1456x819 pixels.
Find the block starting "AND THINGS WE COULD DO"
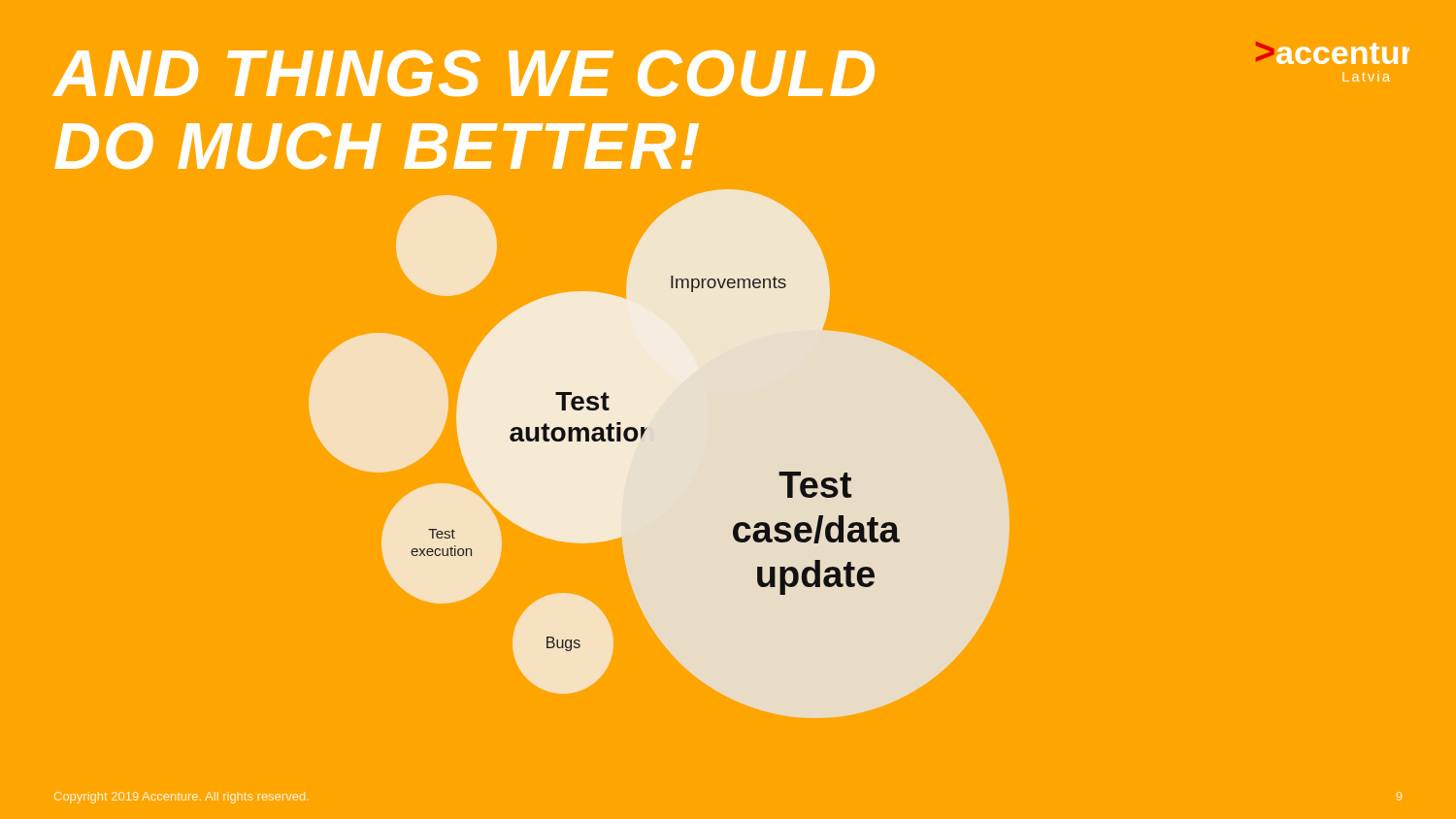tap(466, 109)
